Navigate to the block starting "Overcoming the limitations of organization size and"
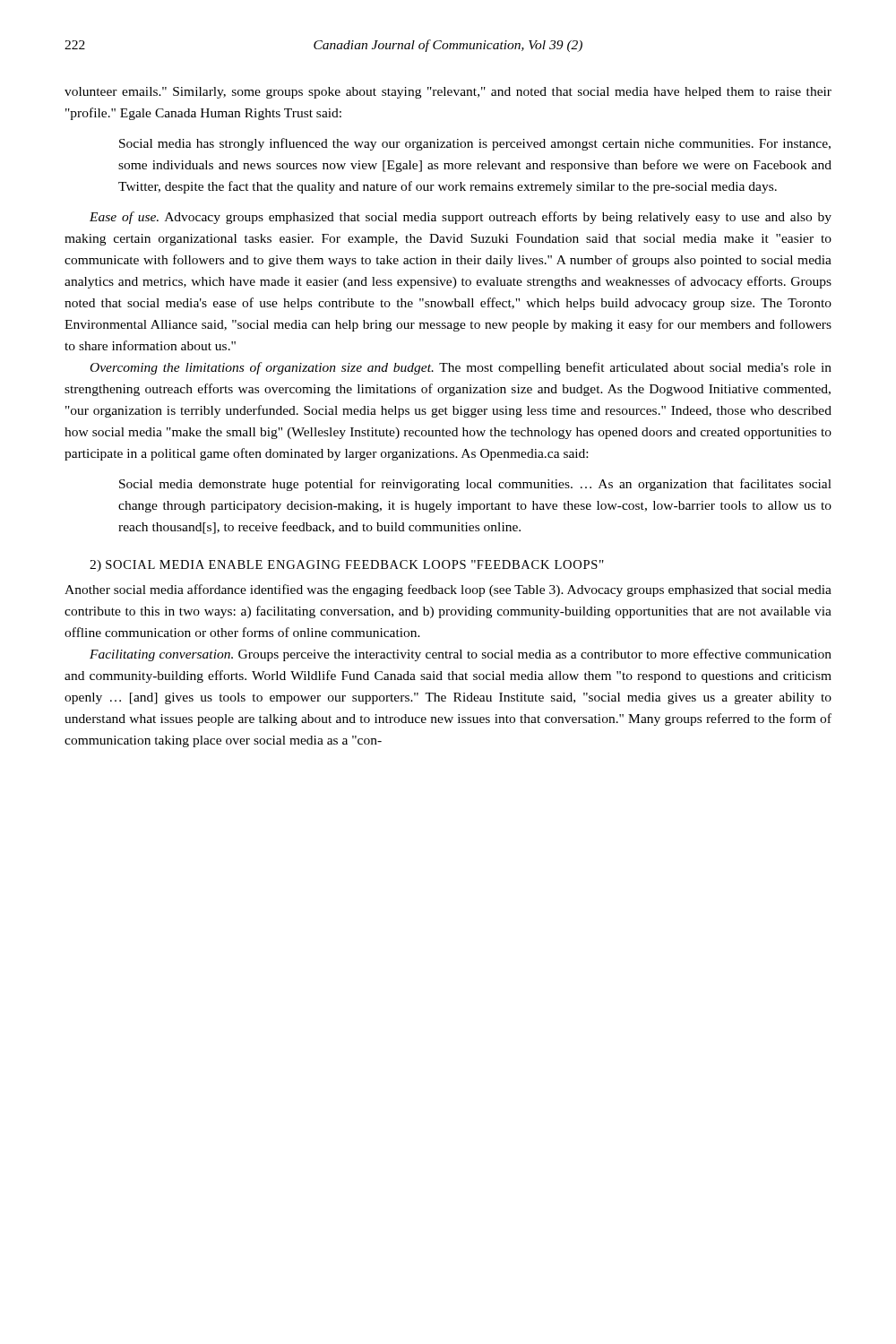Viewport: 896px width, 1344px height. coord(448,410)
